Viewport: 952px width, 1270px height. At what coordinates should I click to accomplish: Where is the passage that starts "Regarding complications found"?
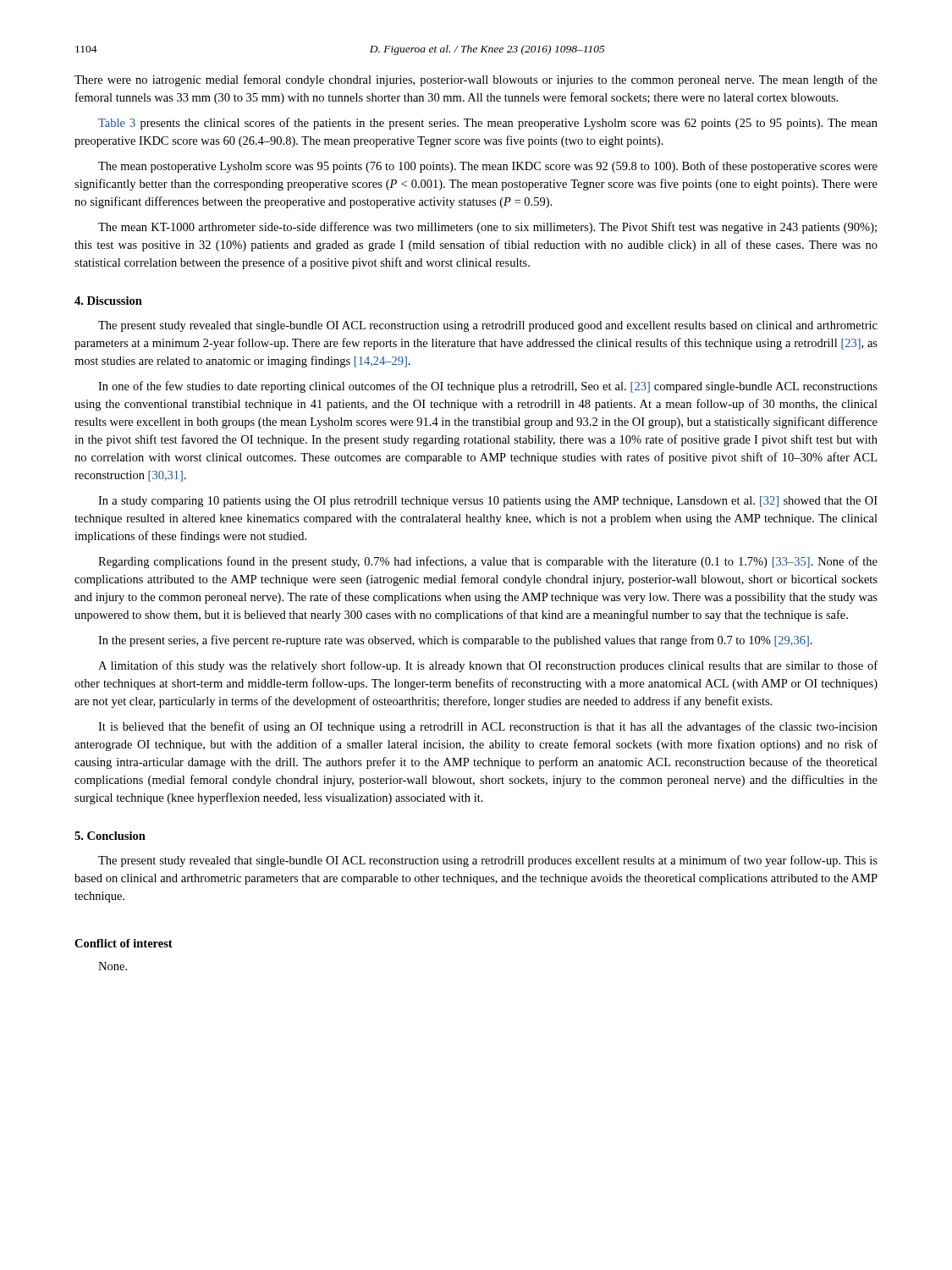(476, 588)
